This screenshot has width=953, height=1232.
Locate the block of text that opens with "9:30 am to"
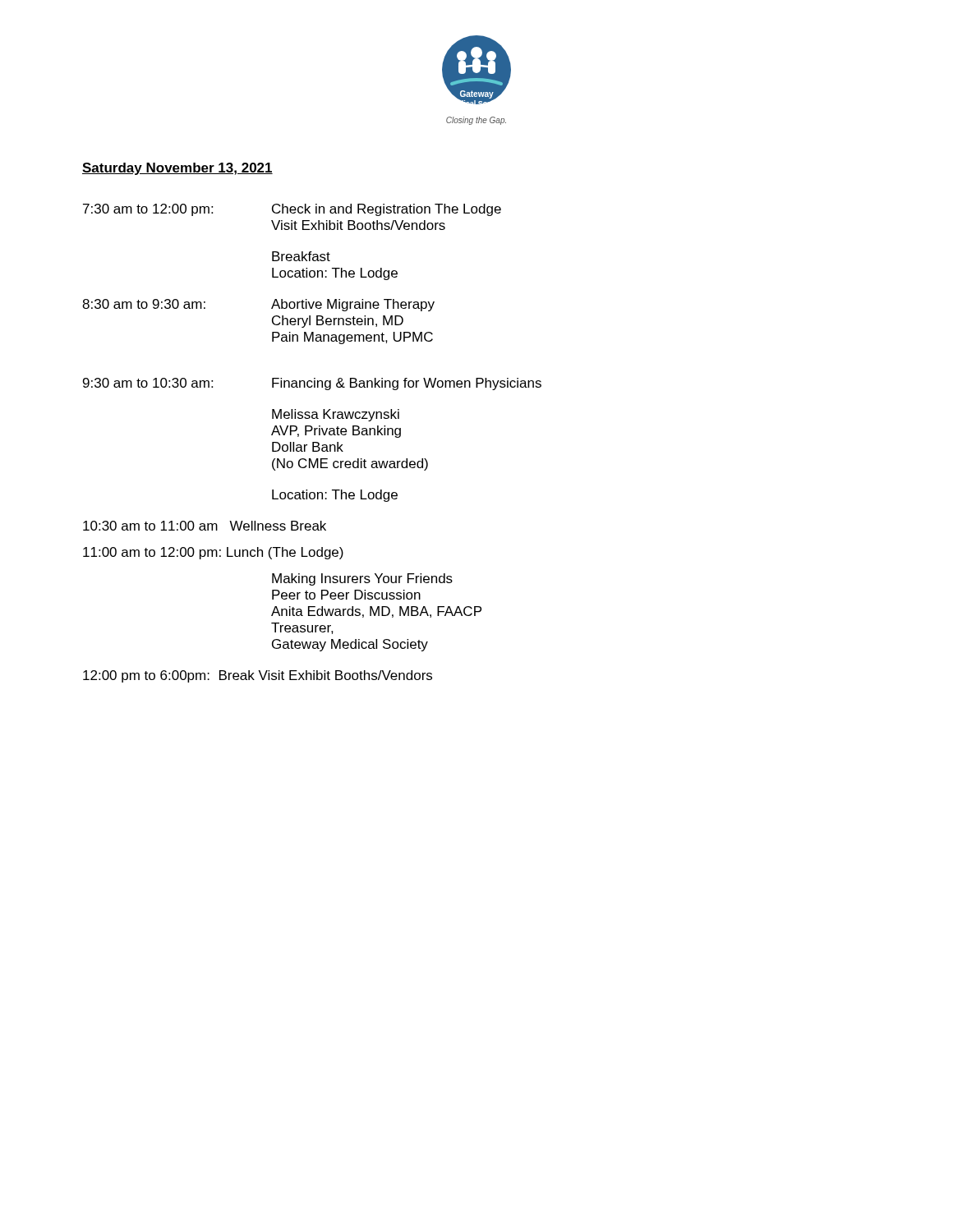(476, 384)
